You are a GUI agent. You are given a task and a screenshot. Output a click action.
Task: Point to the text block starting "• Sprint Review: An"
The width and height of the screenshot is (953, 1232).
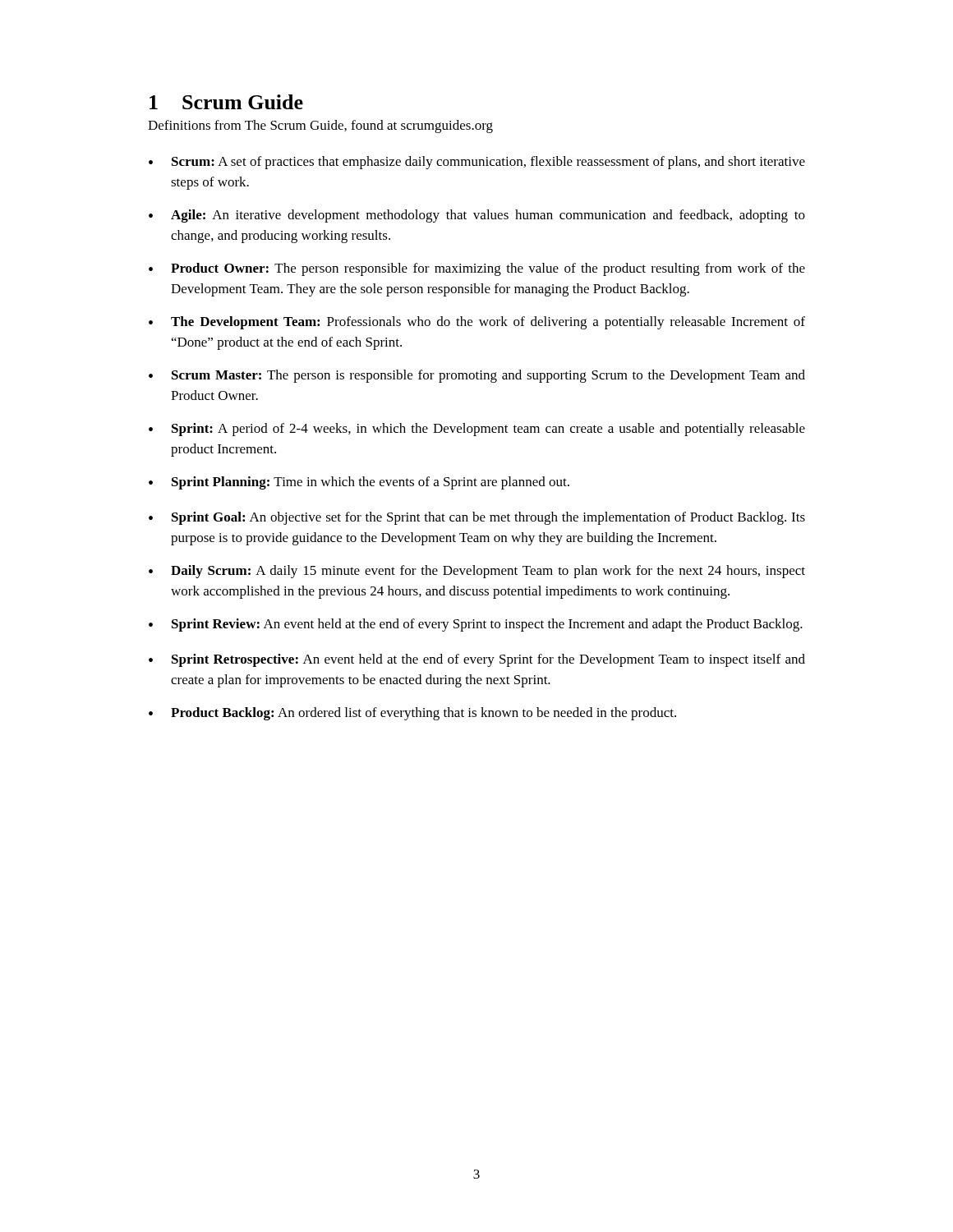476,625
